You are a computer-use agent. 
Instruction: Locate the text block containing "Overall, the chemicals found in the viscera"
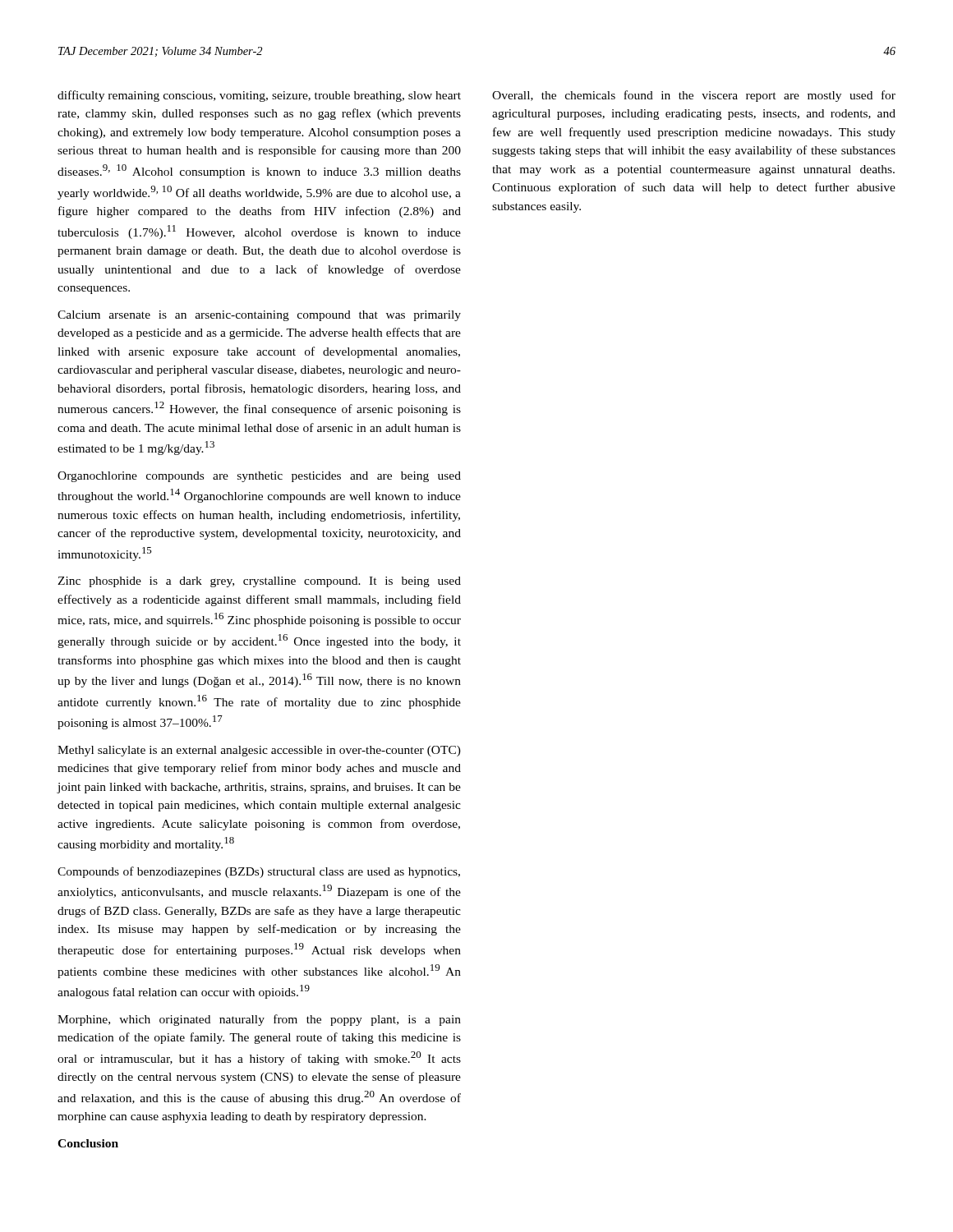pos(694,151)
